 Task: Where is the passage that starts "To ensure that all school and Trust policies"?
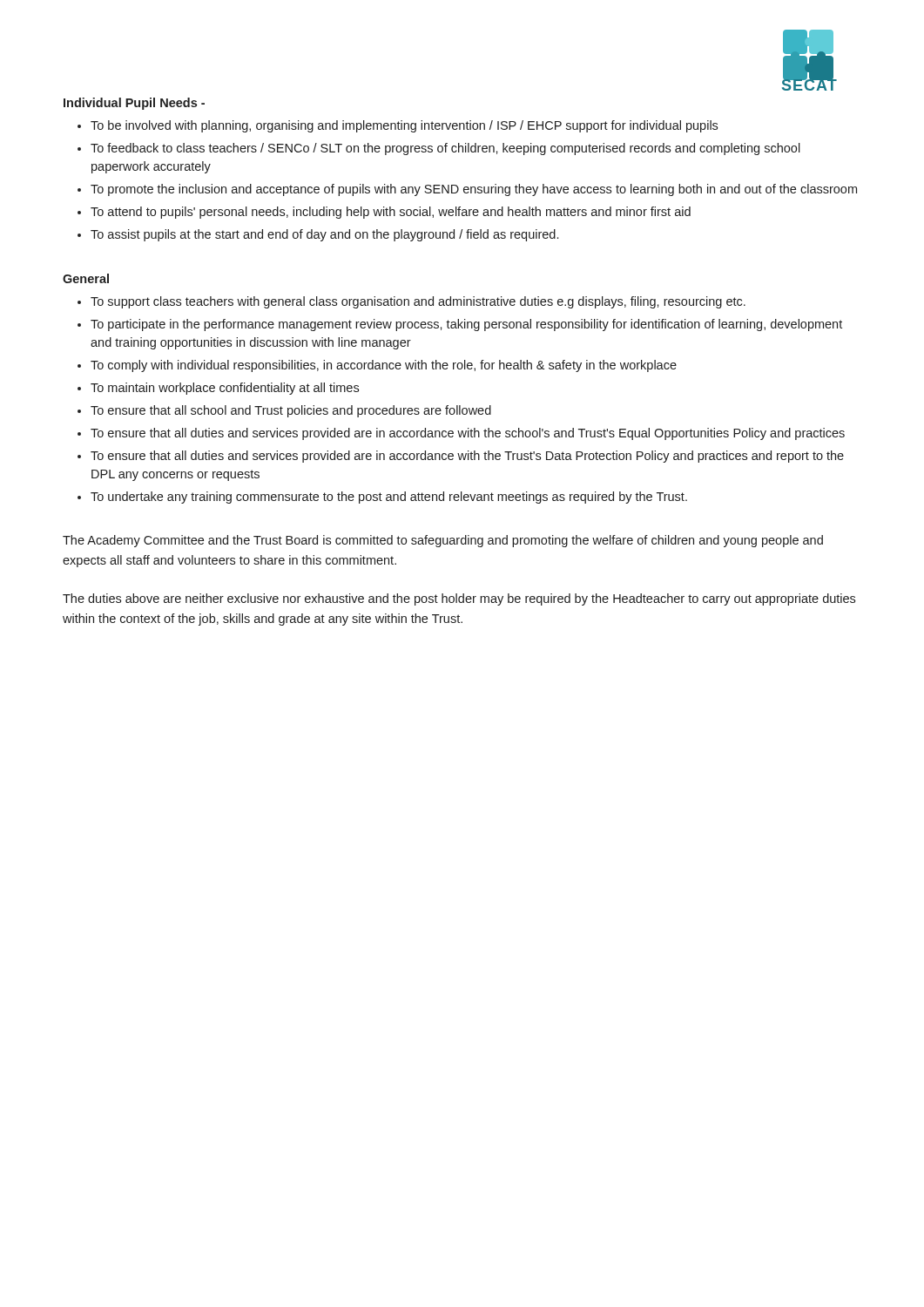point(291,411)
